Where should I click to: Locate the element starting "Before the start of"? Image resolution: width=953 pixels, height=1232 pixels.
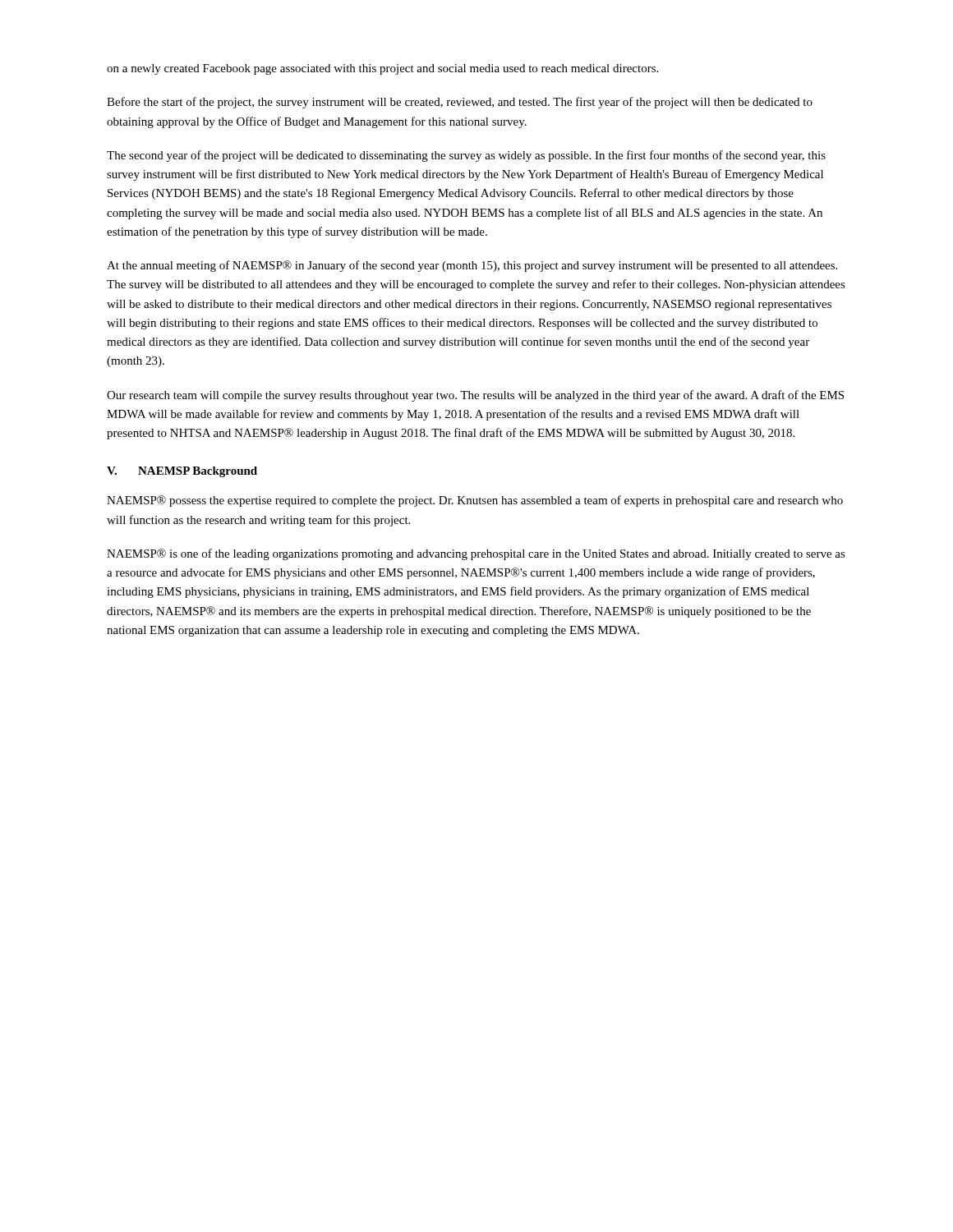[x=460, y=112]
